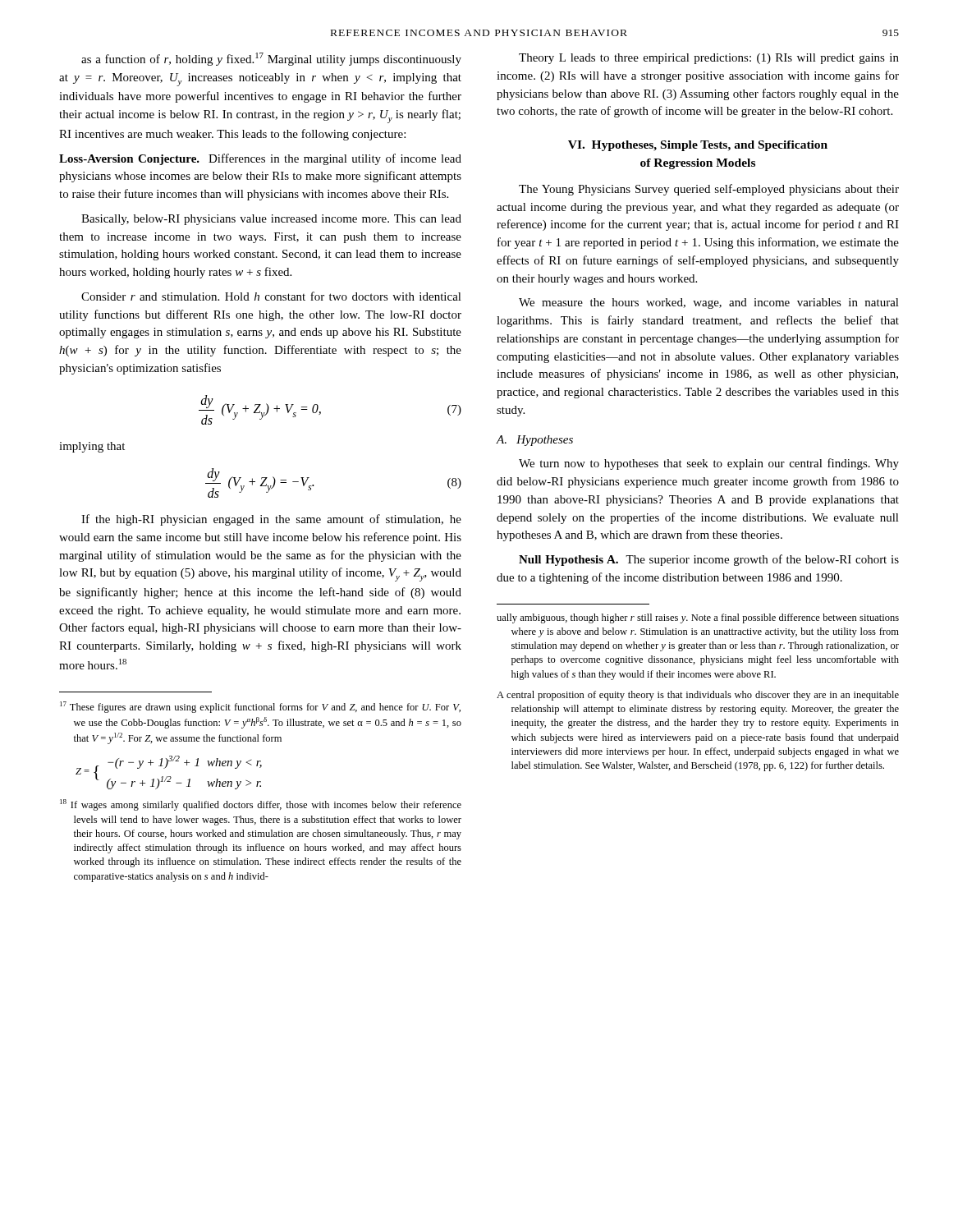This screenshot has height=1232, width=958.
Task: Locate the block of text that opens with "Theory L leads to three empirical"
Action: (x=698, y=85)
